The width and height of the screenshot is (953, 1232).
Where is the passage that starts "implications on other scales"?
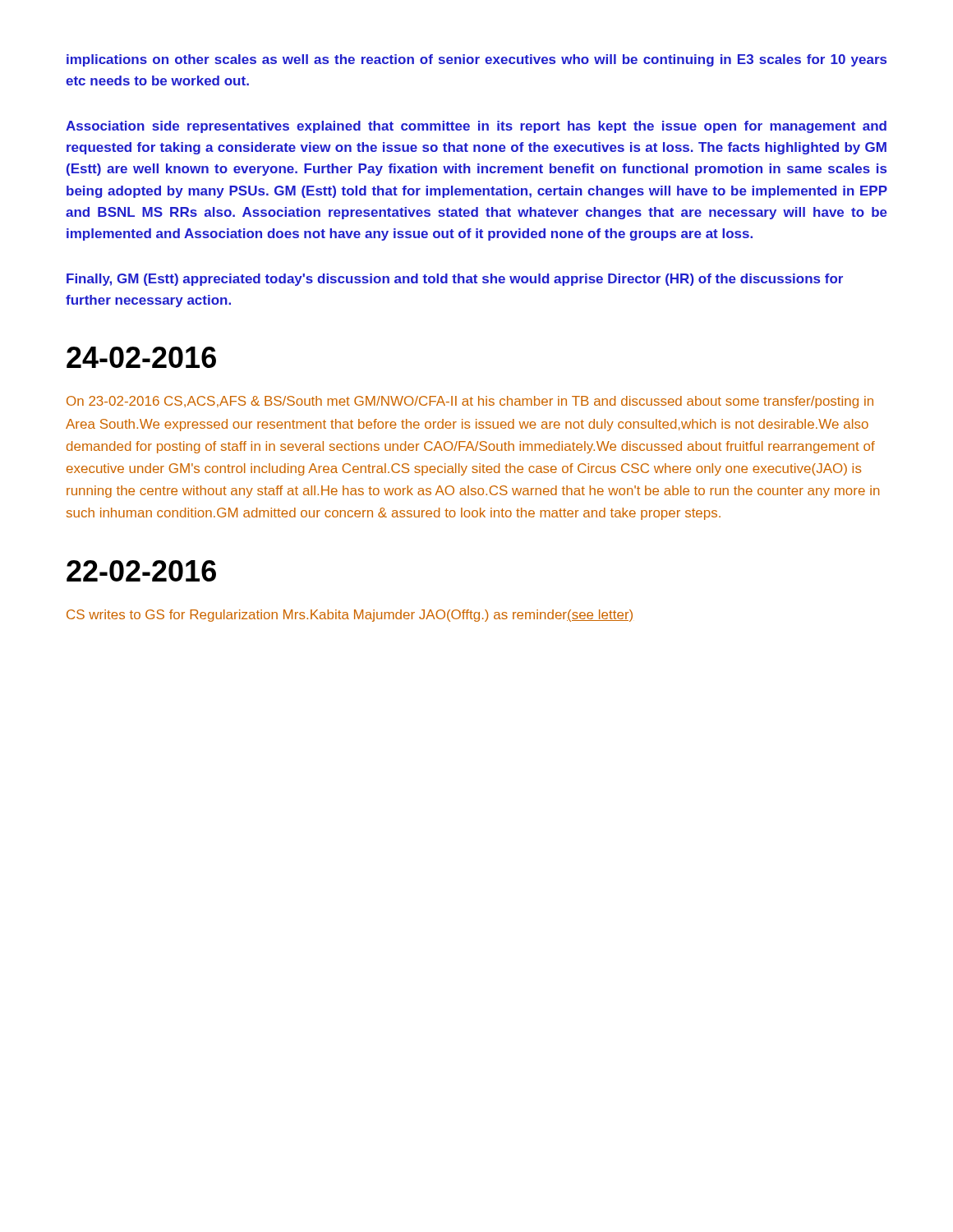pos(476,70)
